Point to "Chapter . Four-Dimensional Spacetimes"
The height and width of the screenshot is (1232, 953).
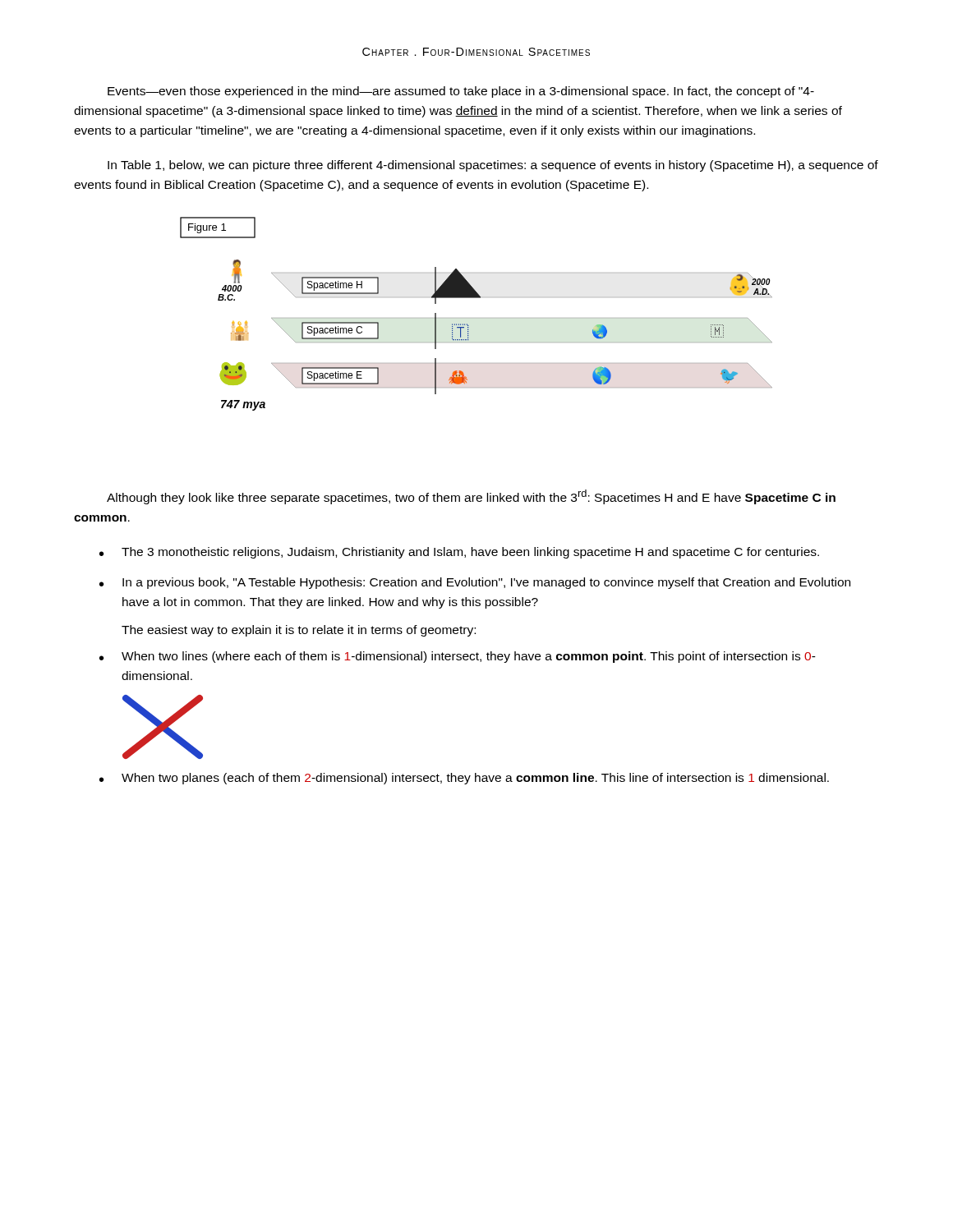pyautogui.click(x=476, y=52)
